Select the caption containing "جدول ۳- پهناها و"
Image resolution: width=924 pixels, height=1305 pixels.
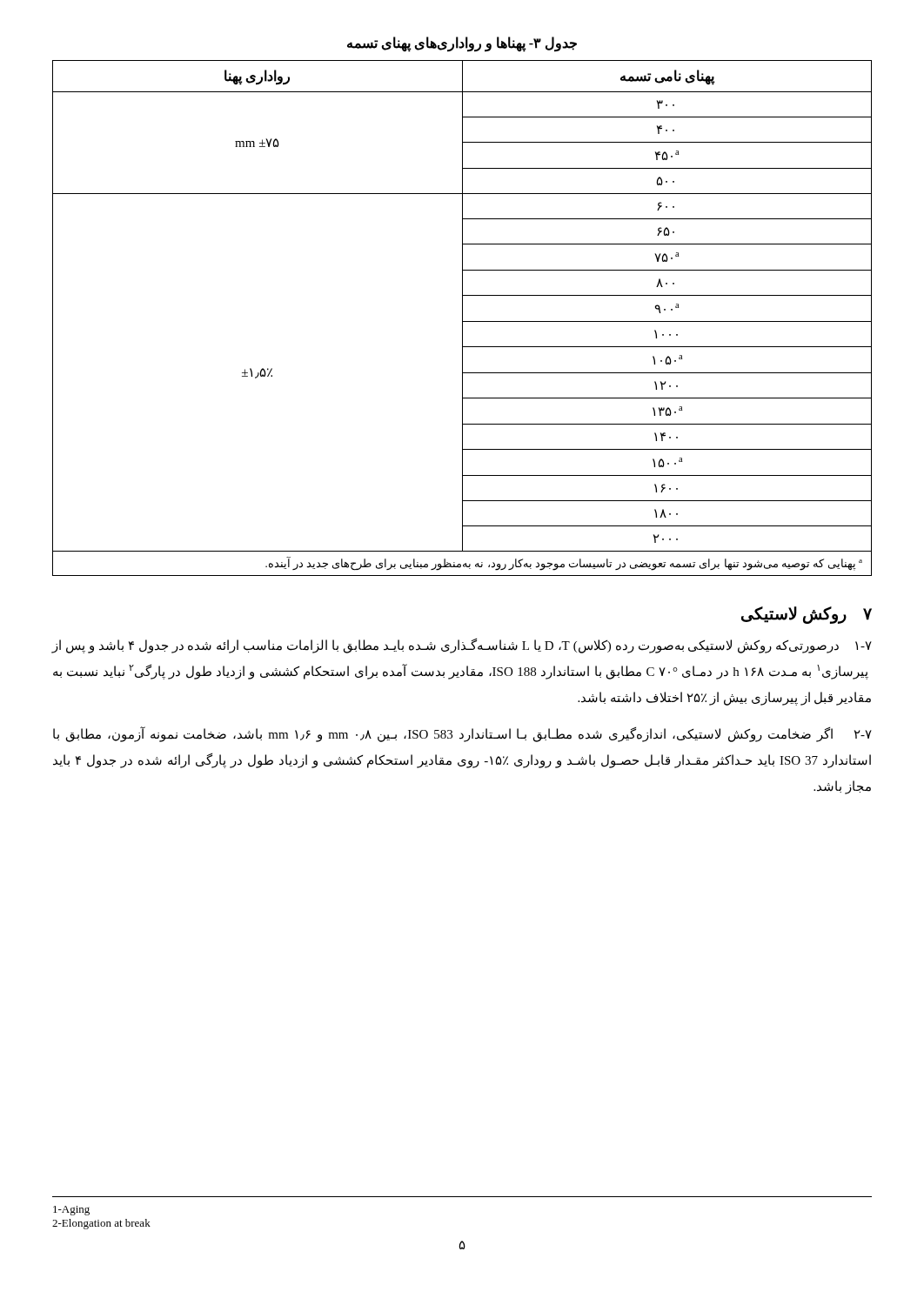tap(462, 43)
